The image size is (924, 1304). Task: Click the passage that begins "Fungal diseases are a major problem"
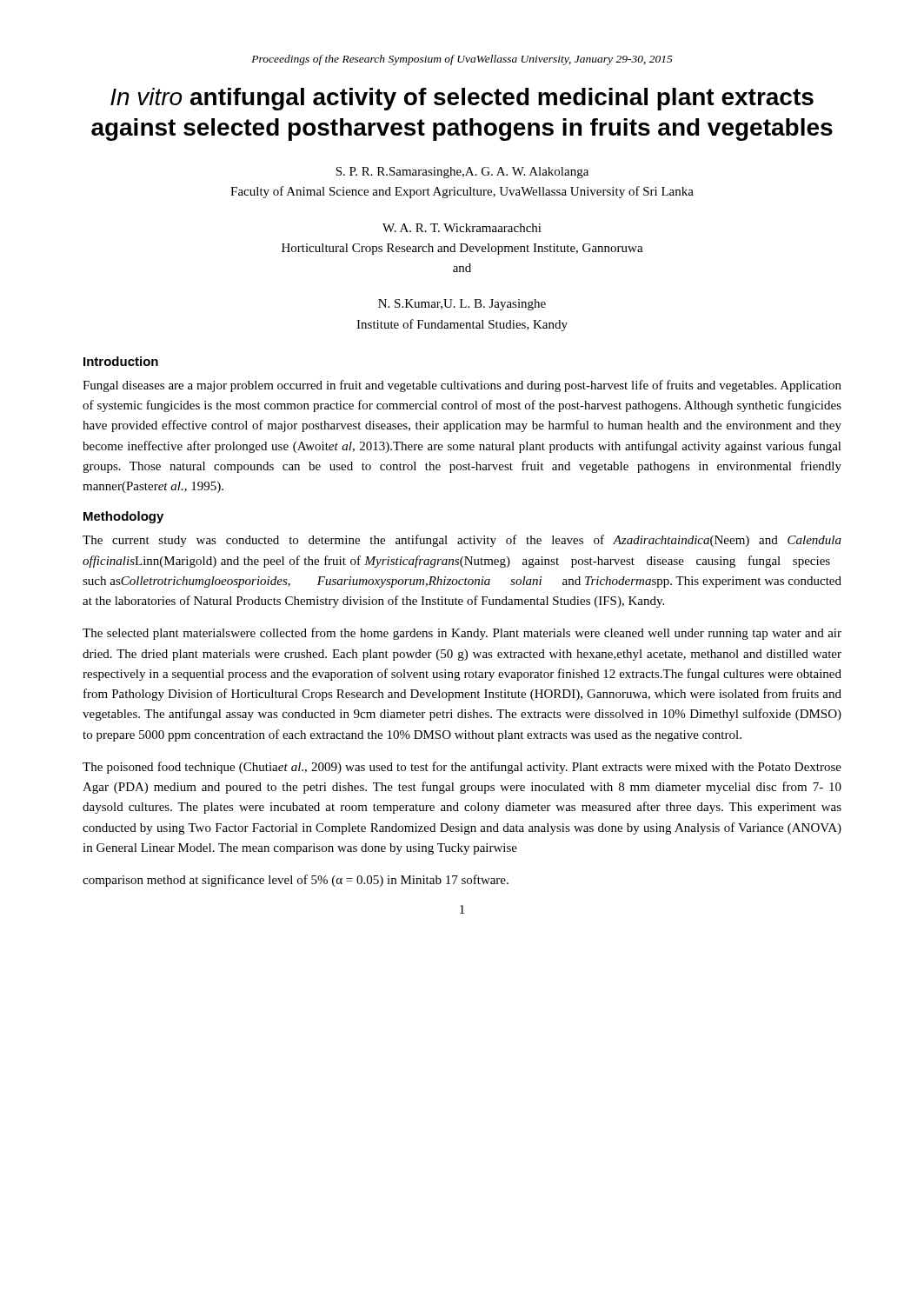coord(462,435)
